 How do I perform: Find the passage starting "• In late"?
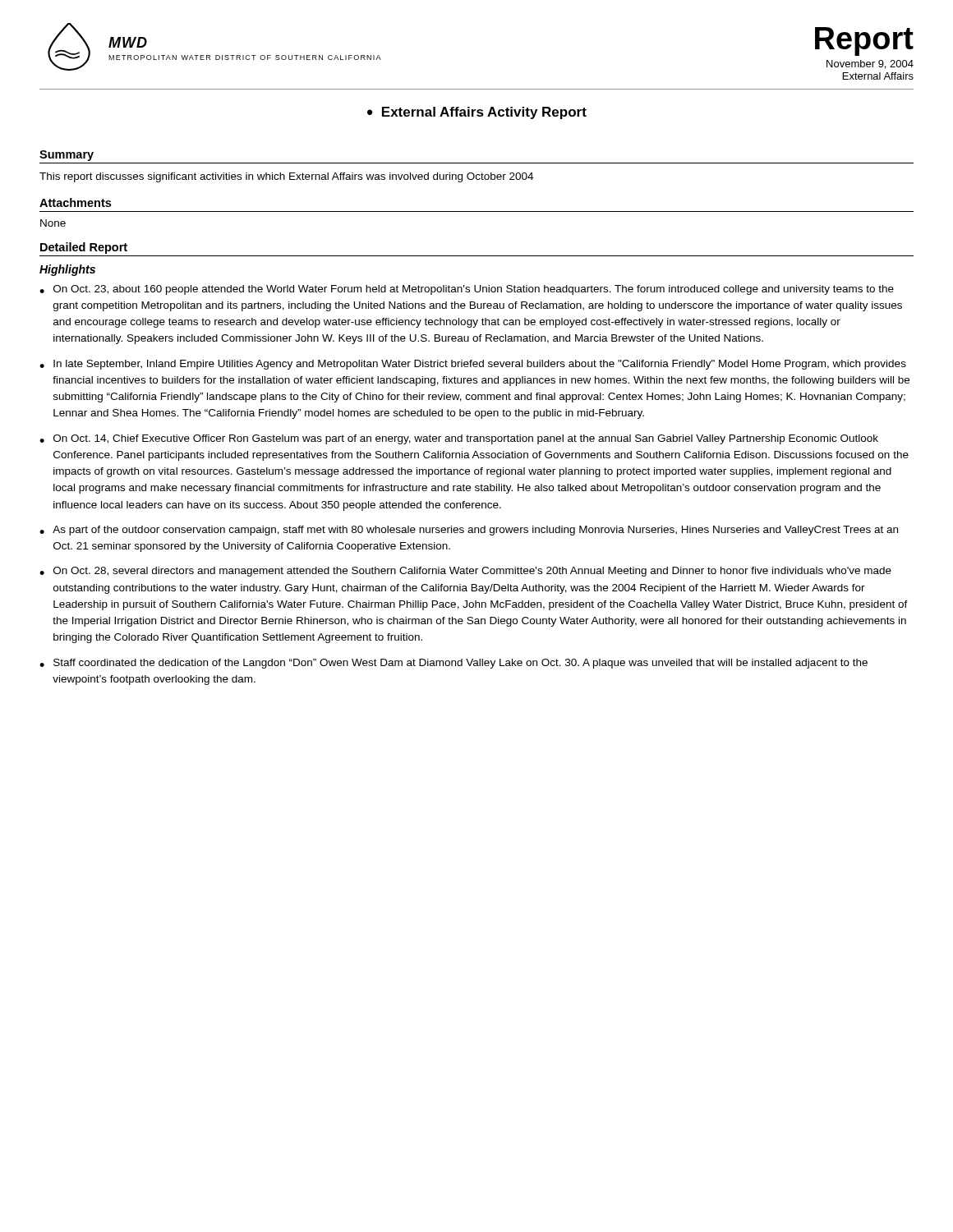point(476,389)
